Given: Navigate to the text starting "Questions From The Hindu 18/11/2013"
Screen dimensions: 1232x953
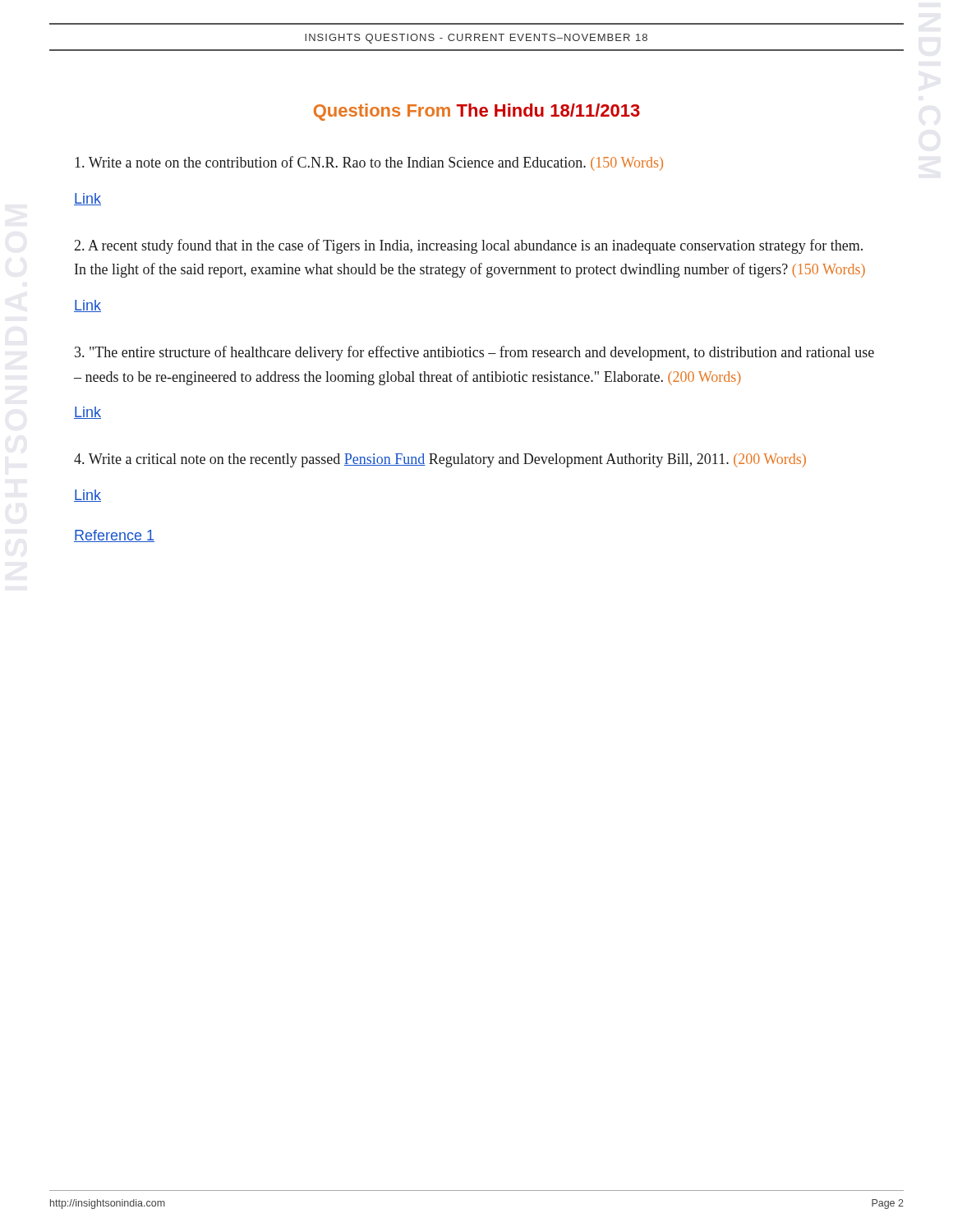Looking at the screenshot, I should click(476, 110).
